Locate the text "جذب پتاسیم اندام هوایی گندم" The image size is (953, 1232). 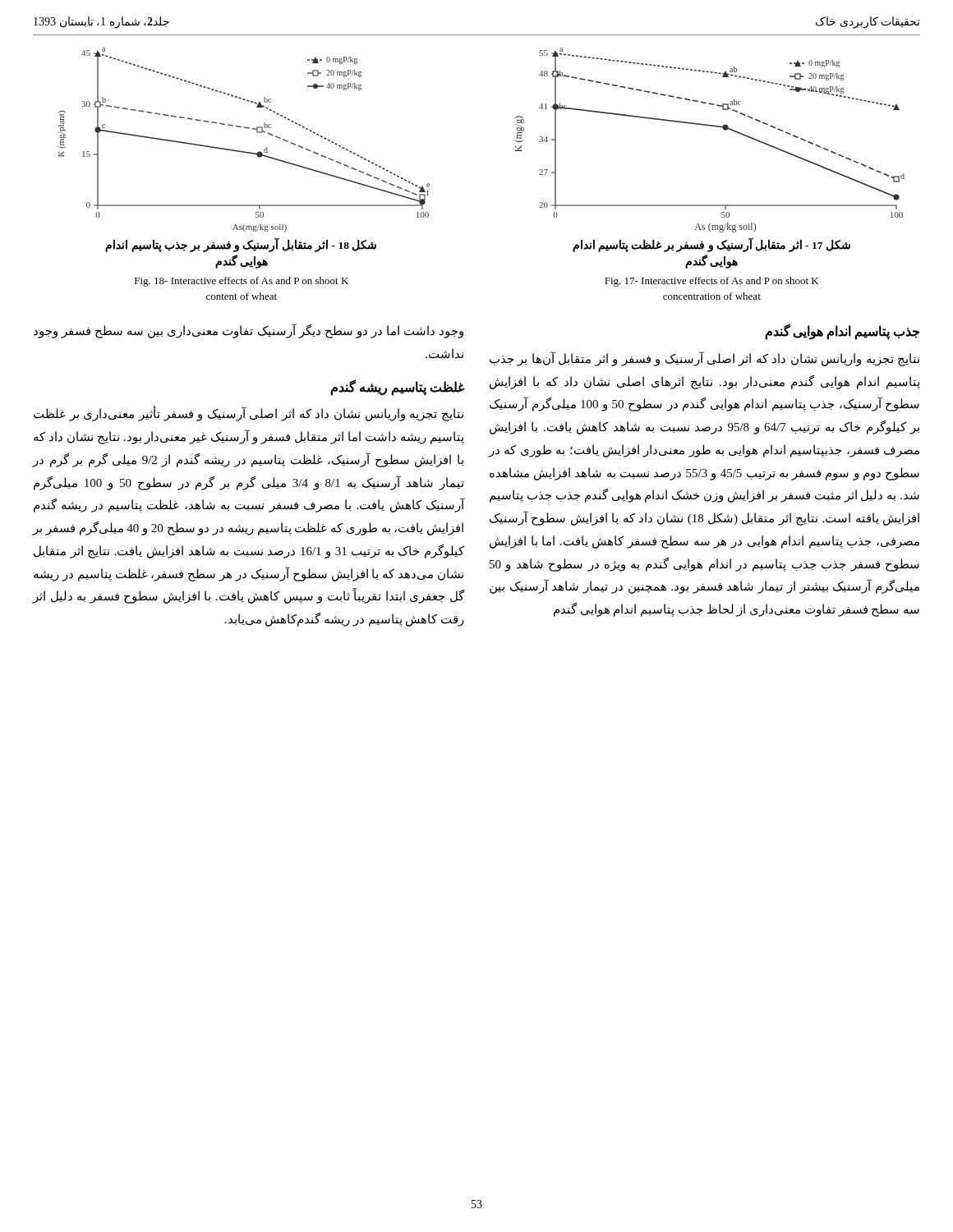(x=842, y=331)
